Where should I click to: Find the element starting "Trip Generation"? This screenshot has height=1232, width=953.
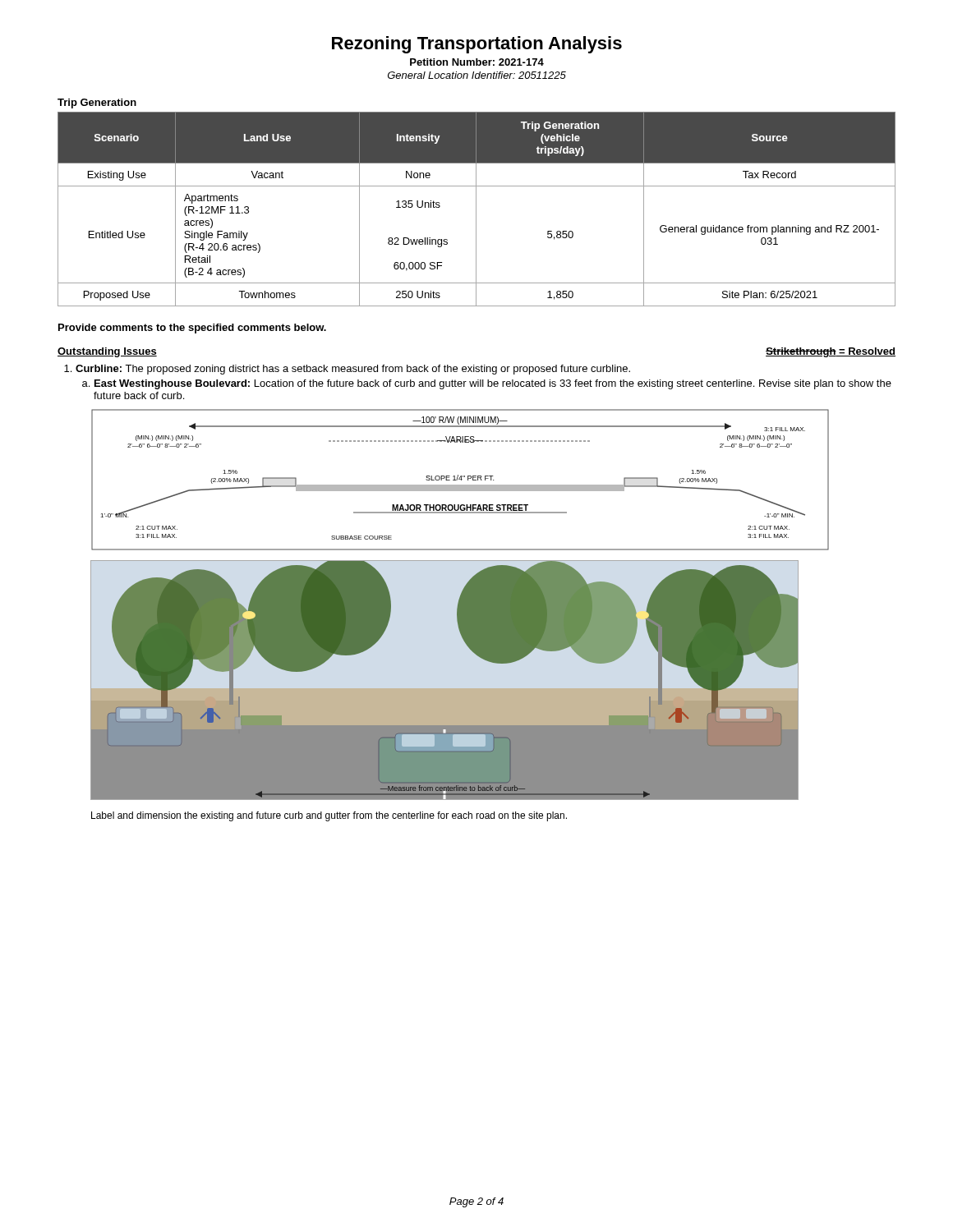[97, 102]
